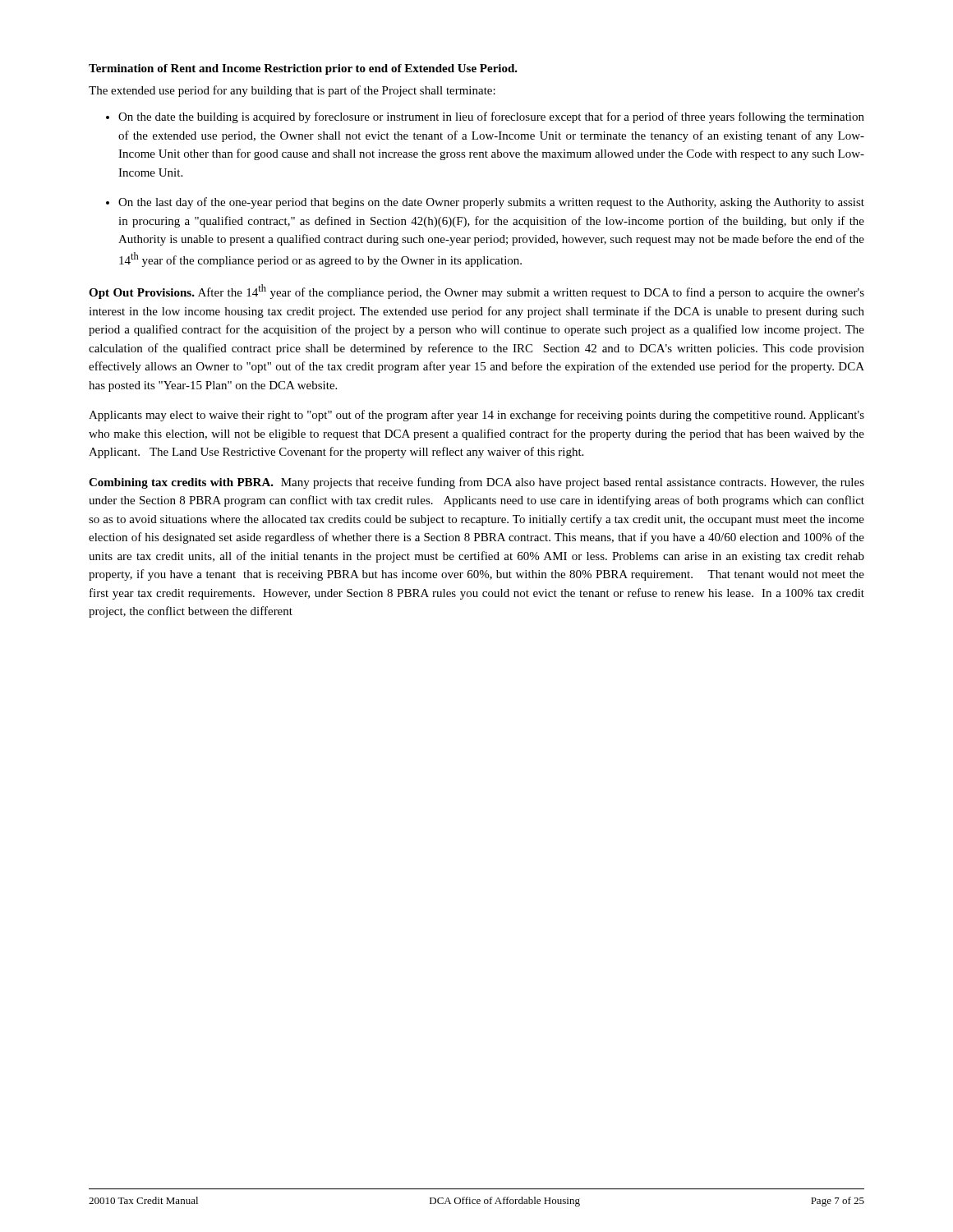Locate the block of text that opens with "Opt Out Provisions. After"
This screenshot has width=953, height=1232.
point(476,337)
